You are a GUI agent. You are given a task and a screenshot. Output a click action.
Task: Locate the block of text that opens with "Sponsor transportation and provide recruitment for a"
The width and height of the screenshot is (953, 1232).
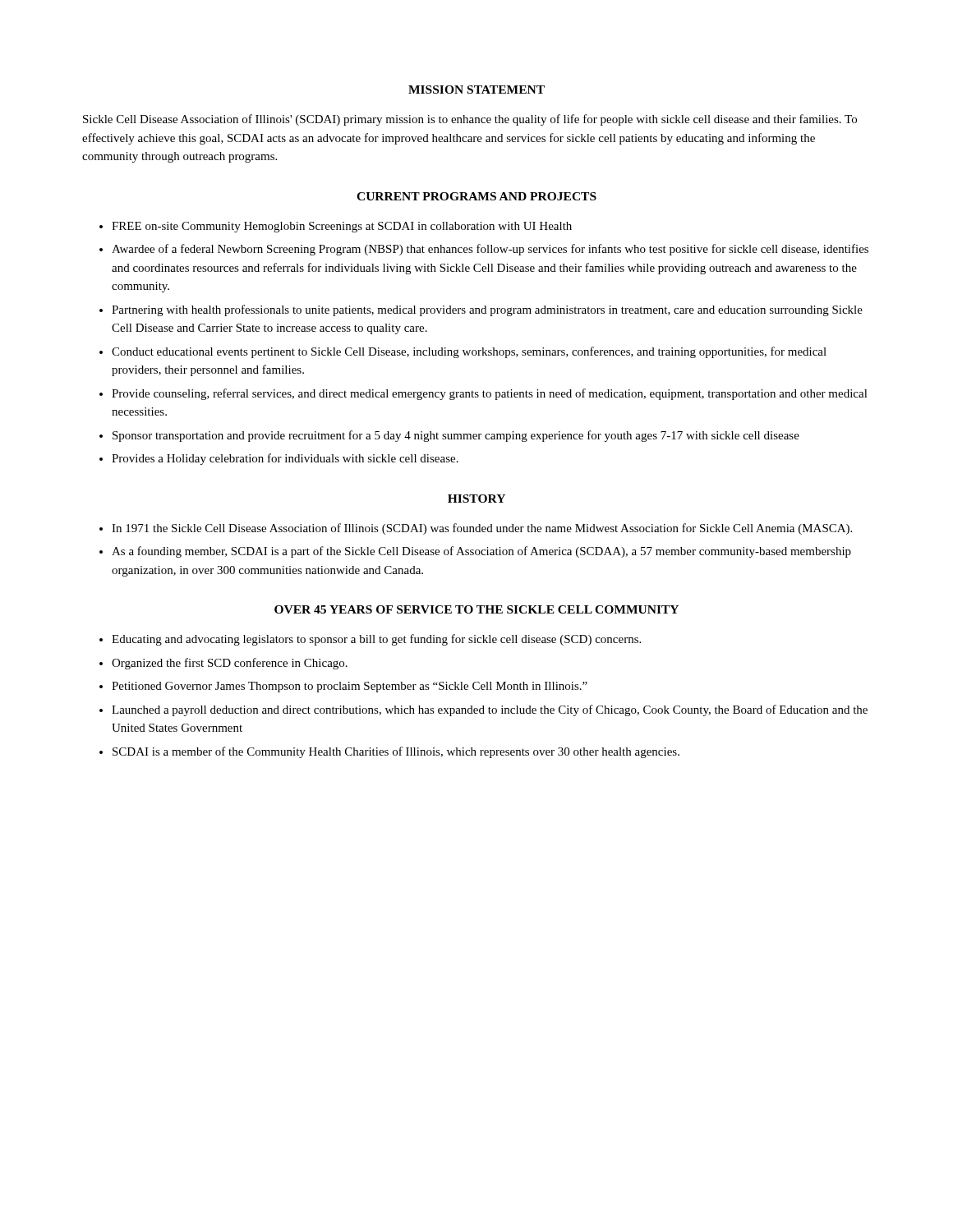tap(455, 435)
